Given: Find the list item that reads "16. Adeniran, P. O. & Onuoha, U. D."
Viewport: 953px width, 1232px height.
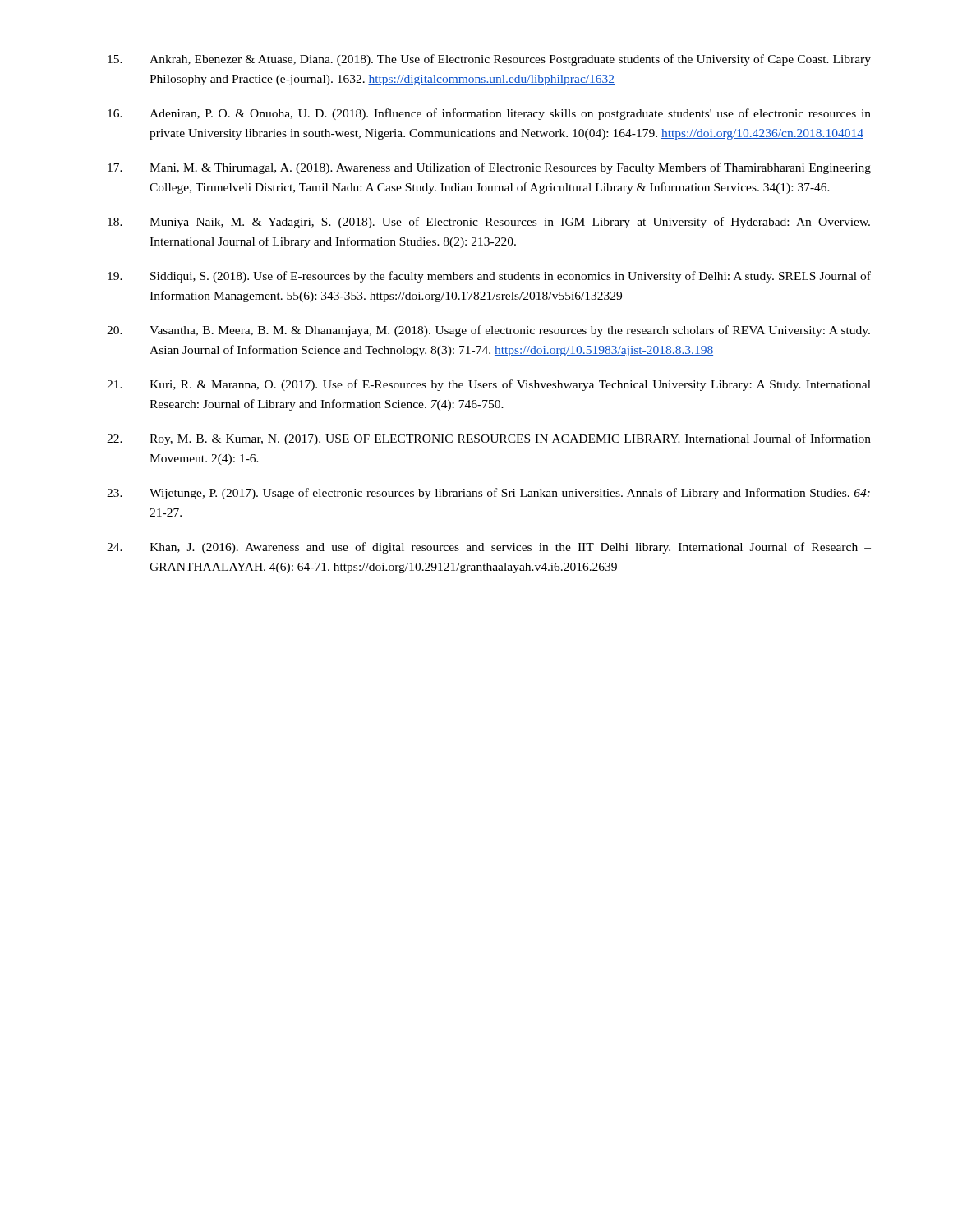Looking at the screenshot, I should point(489,123).
